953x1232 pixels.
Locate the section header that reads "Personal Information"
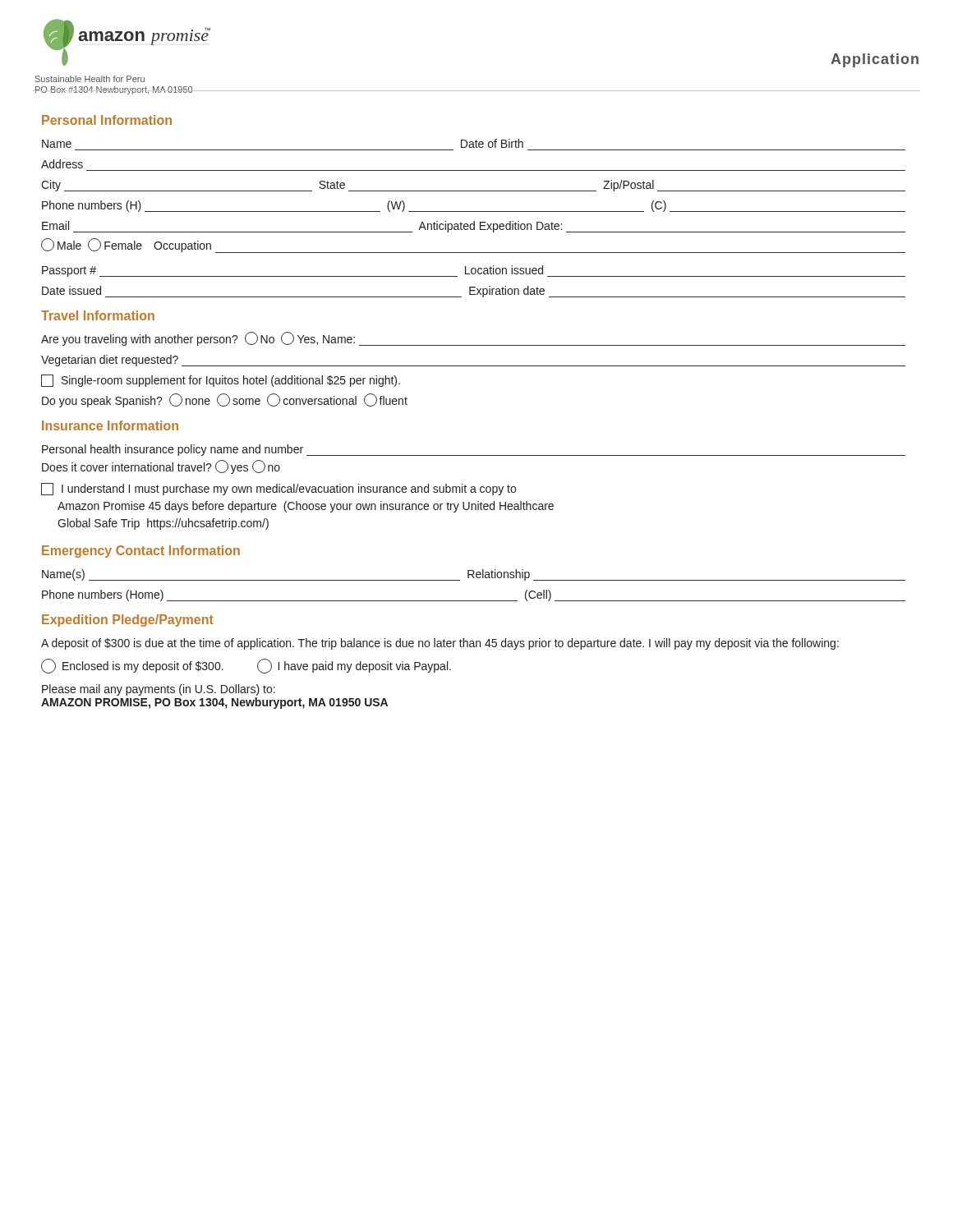coord(107,120)
